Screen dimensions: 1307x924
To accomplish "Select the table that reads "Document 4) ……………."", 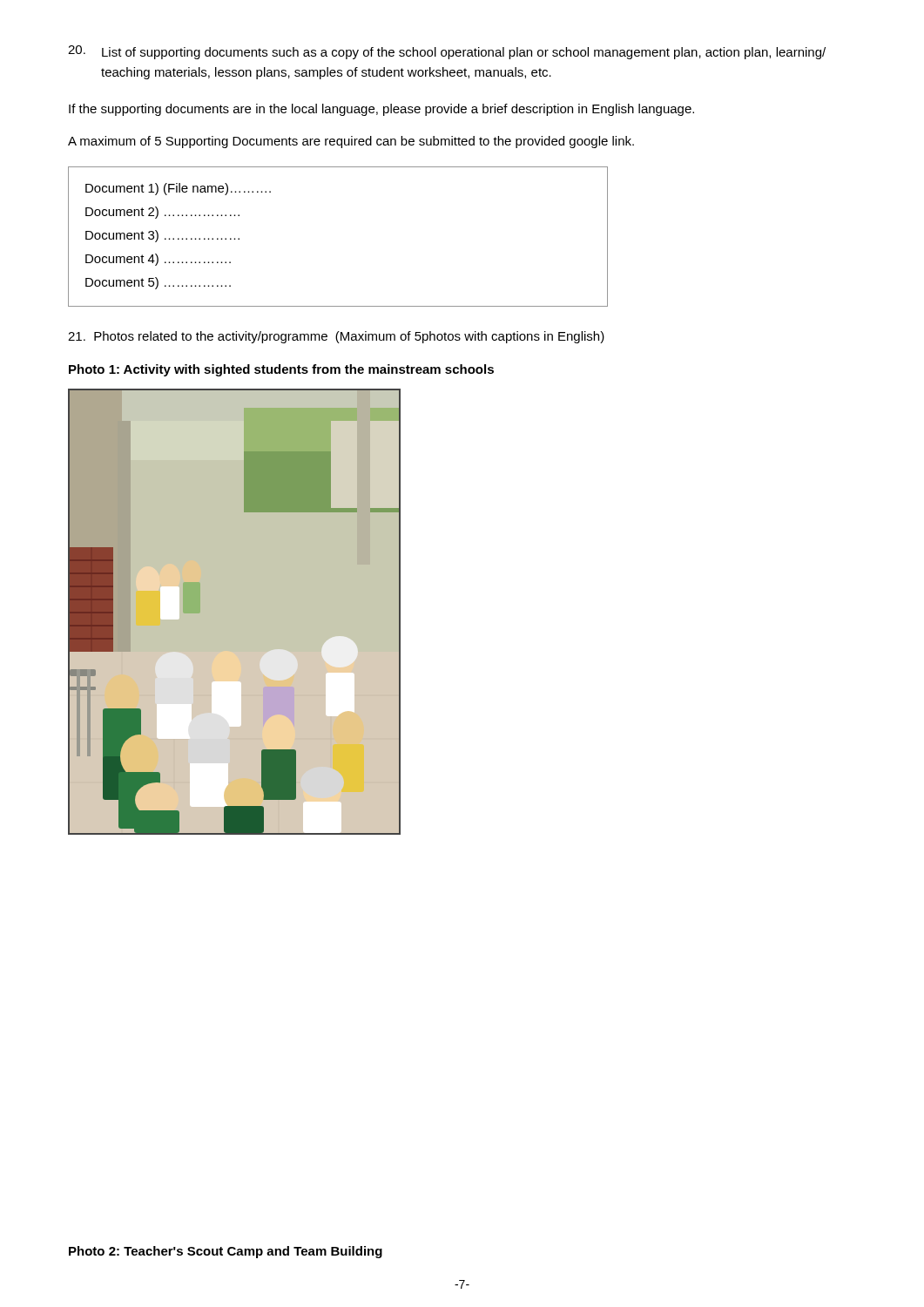I will coord(338,237).
